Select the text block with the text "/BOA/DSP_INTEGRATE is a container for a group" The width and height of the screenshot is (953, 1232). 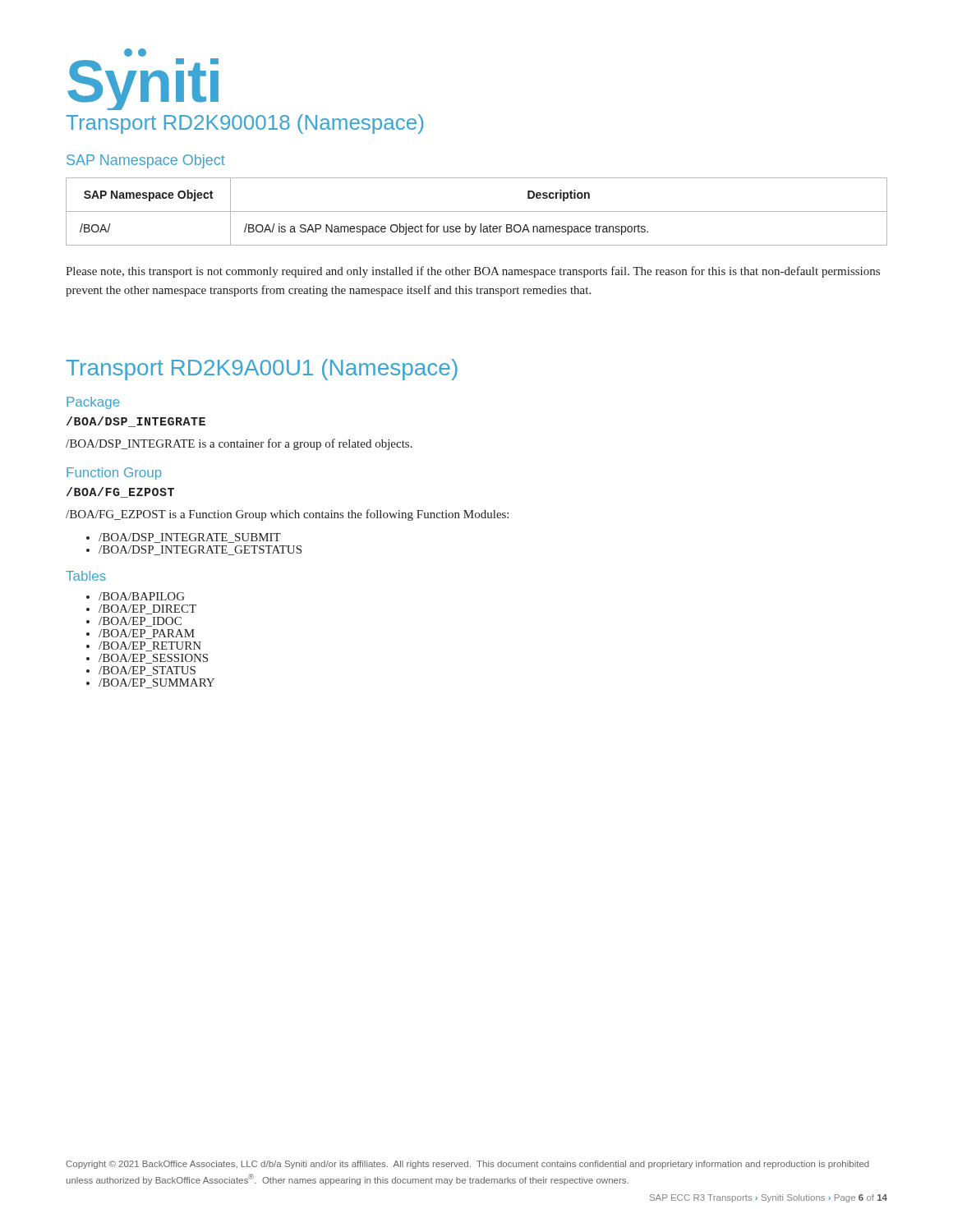pos(239,444)
